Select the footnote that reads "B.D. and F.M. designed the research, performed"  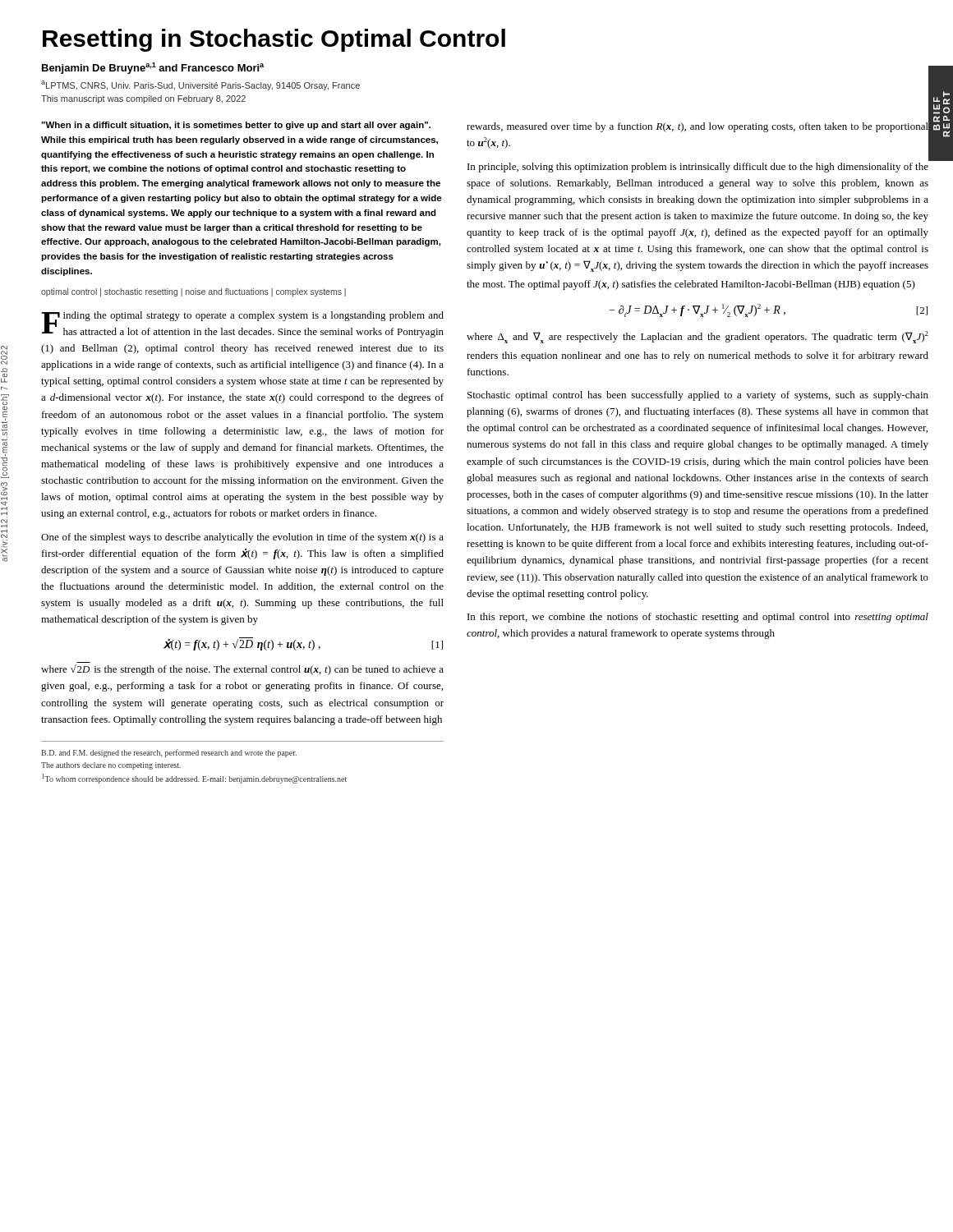click(194, 766)
